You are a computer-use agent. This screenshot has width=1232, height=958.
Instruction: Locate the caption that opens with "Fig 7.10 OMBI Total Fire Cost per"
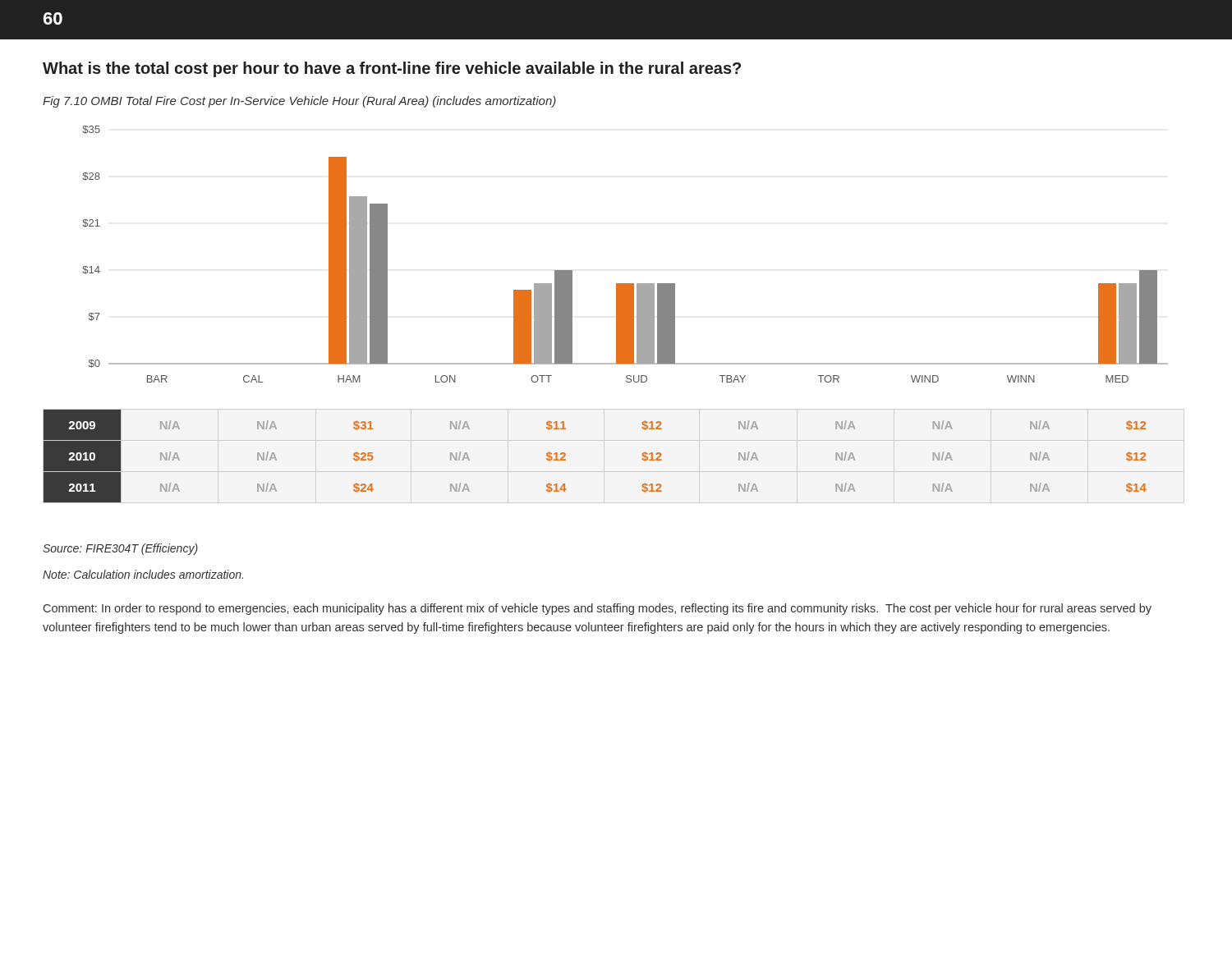pos(299,101)
